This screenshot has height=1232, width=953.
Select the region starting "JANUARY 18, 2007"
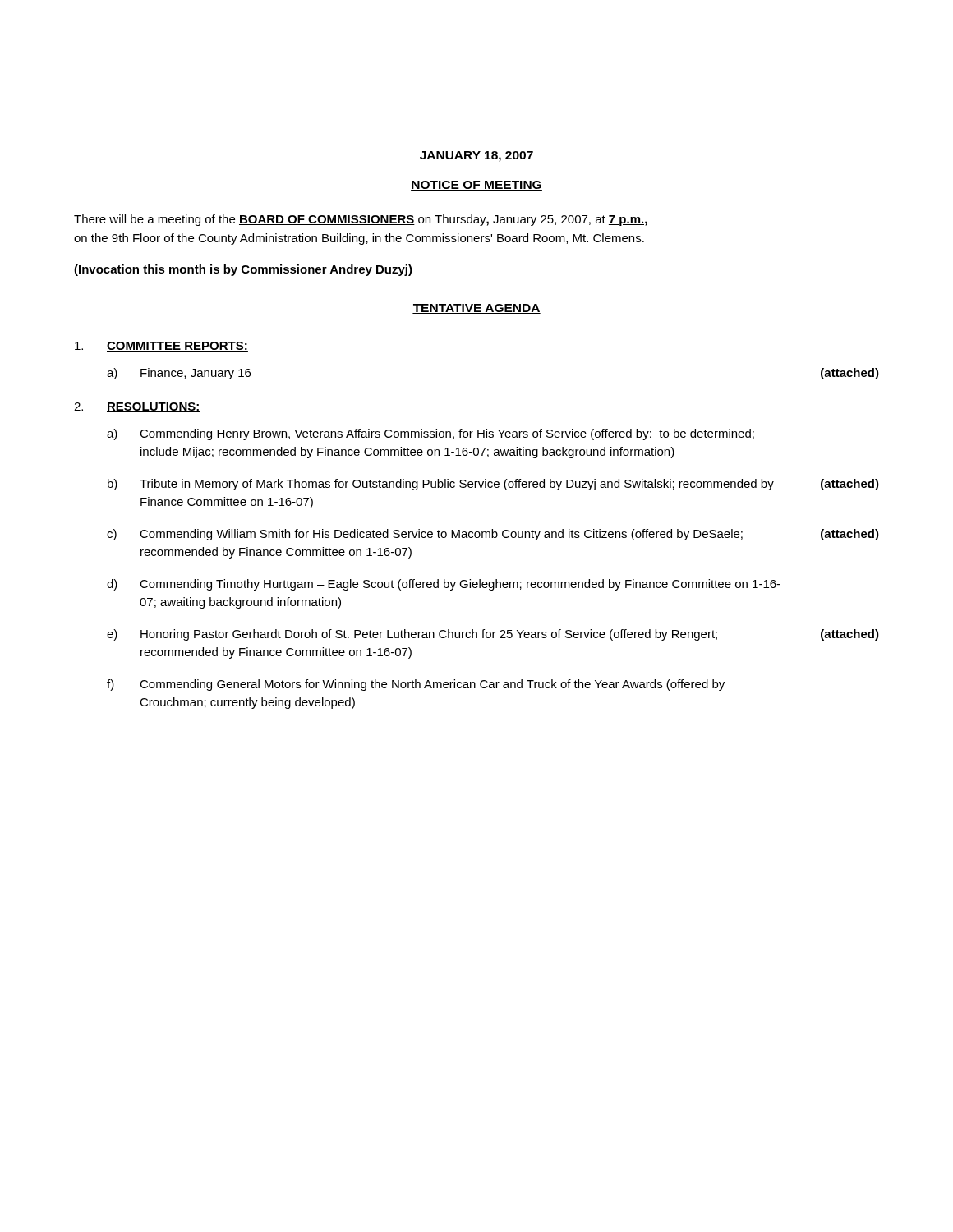[476, 155]
